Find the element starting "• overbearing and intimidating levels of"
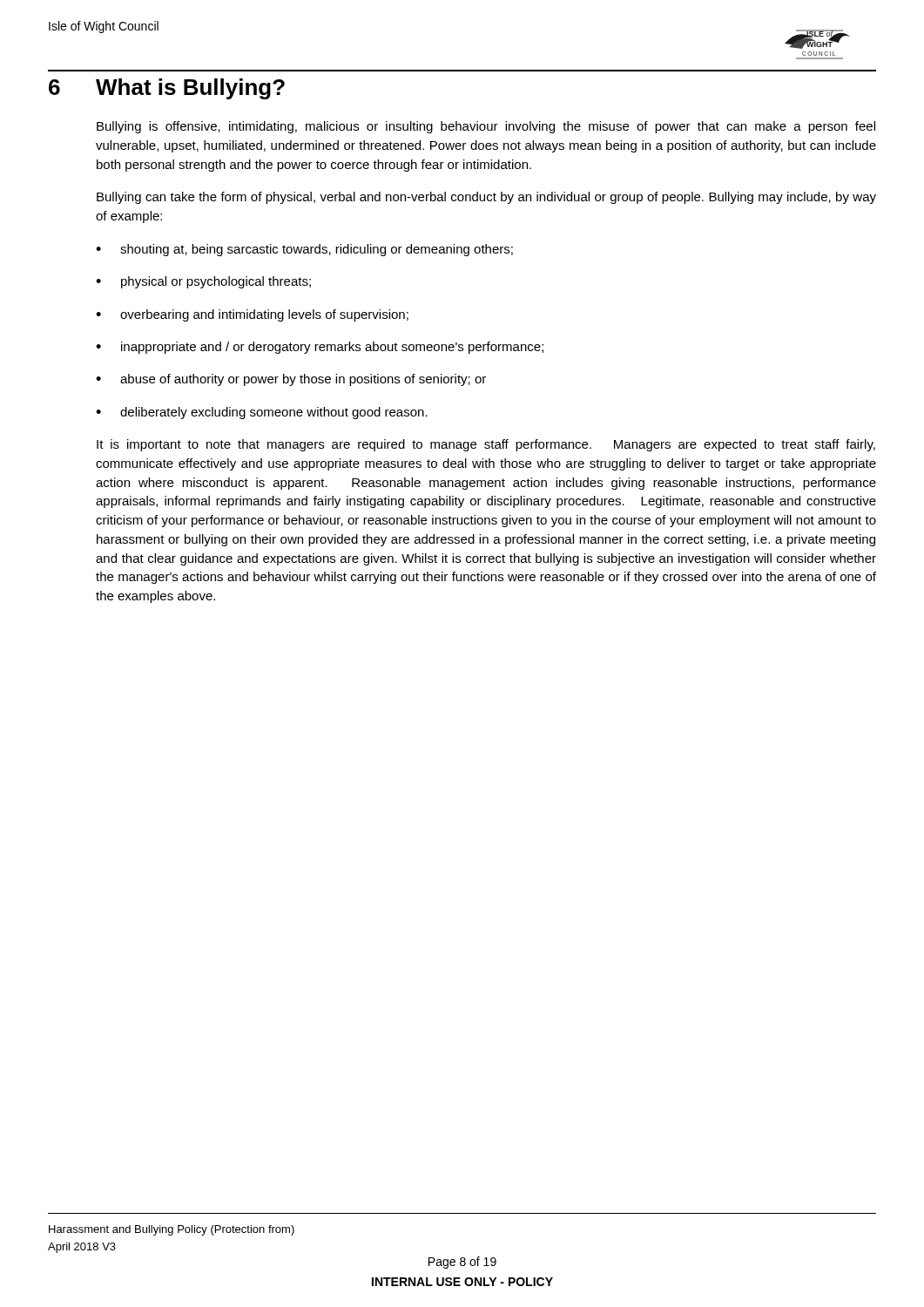 point(252,315)
